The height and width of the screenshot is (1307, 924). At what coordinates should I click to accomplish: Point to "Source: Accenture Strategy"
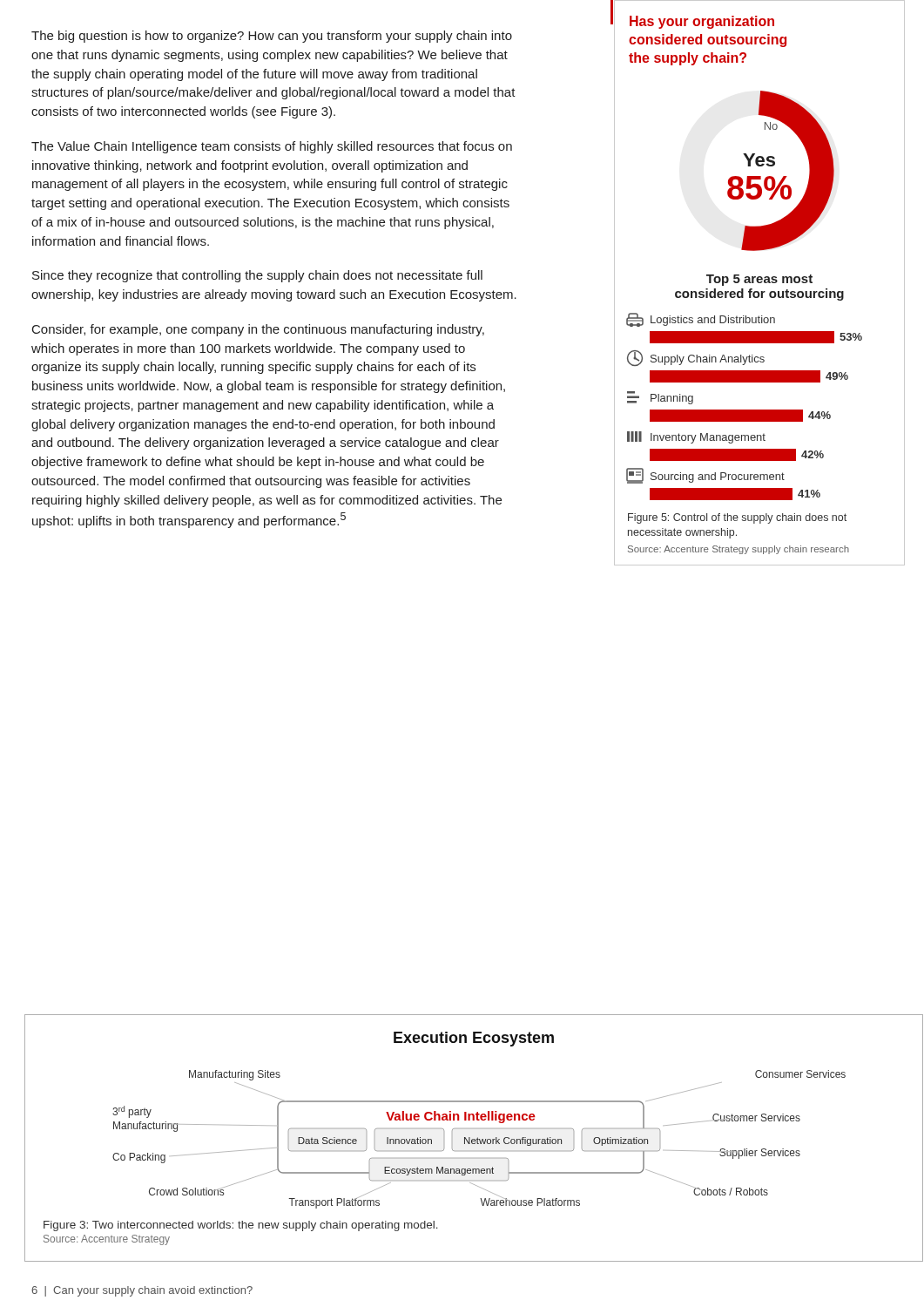[x=106, y=1239]
